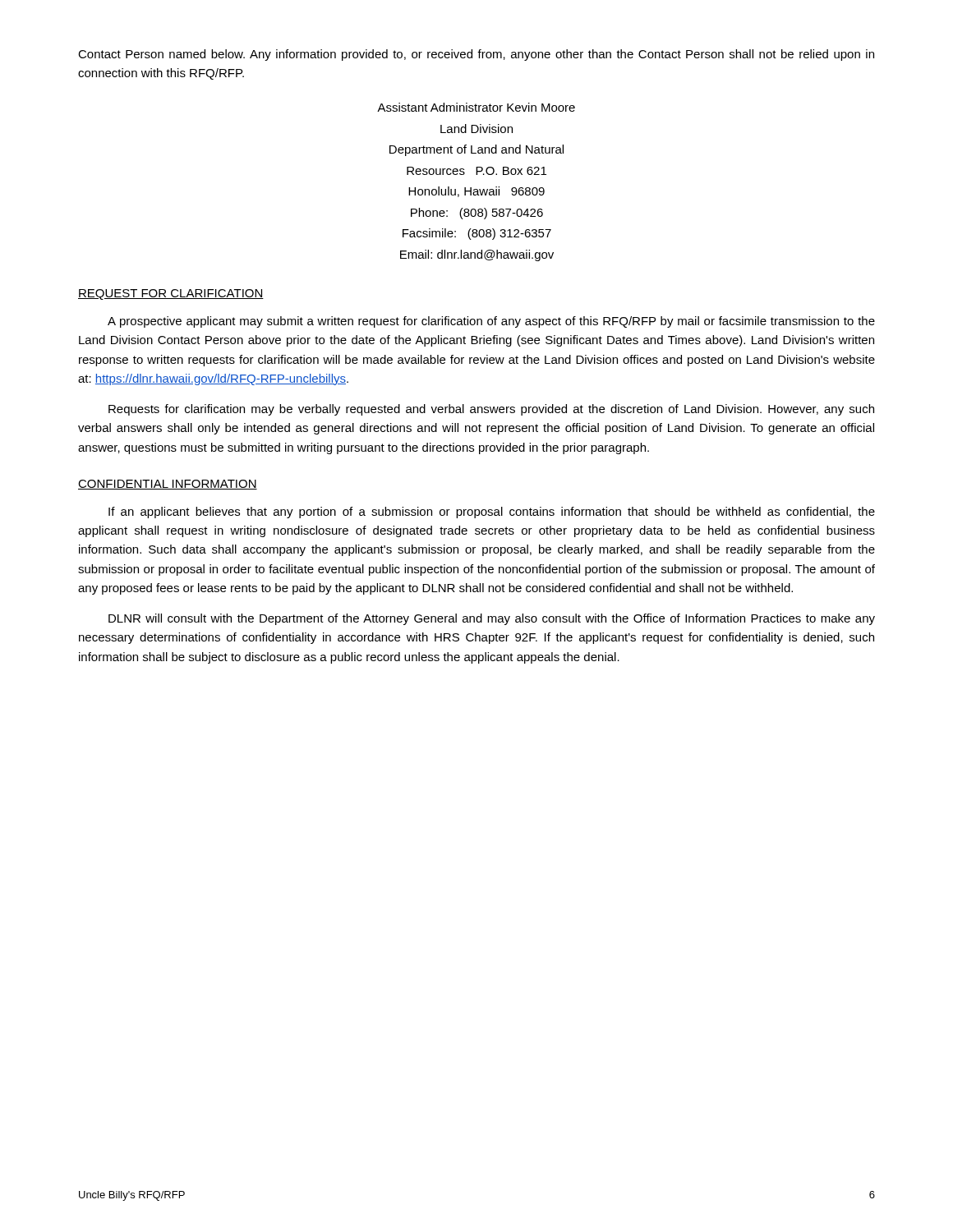Where is the passage that starts "Contact Person named below. Any information"?
Image resolution: width=953 pixels, height=1232 pixels.
[x=476, y=63]
